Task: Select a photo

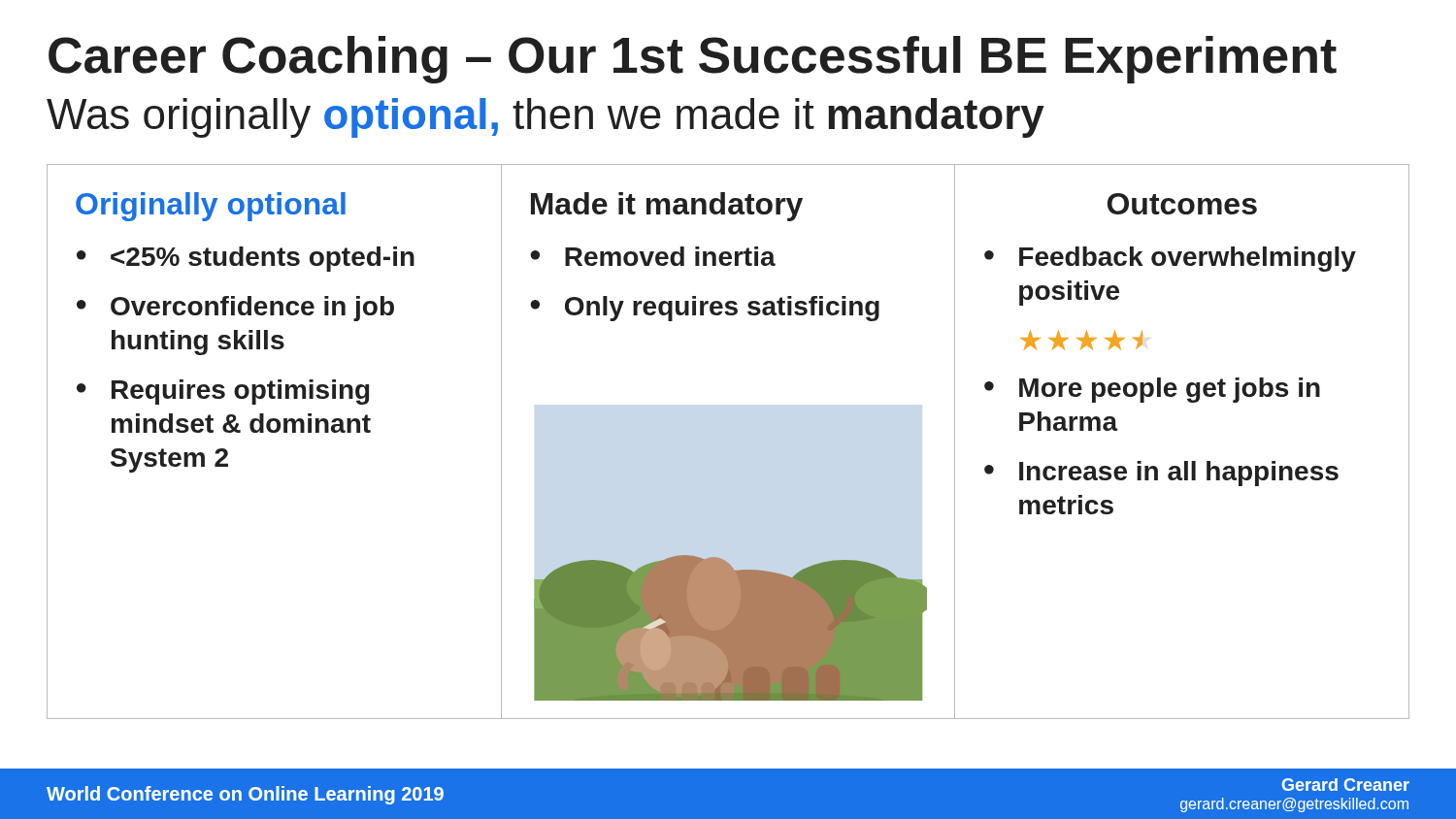Action: coord(728,552)
